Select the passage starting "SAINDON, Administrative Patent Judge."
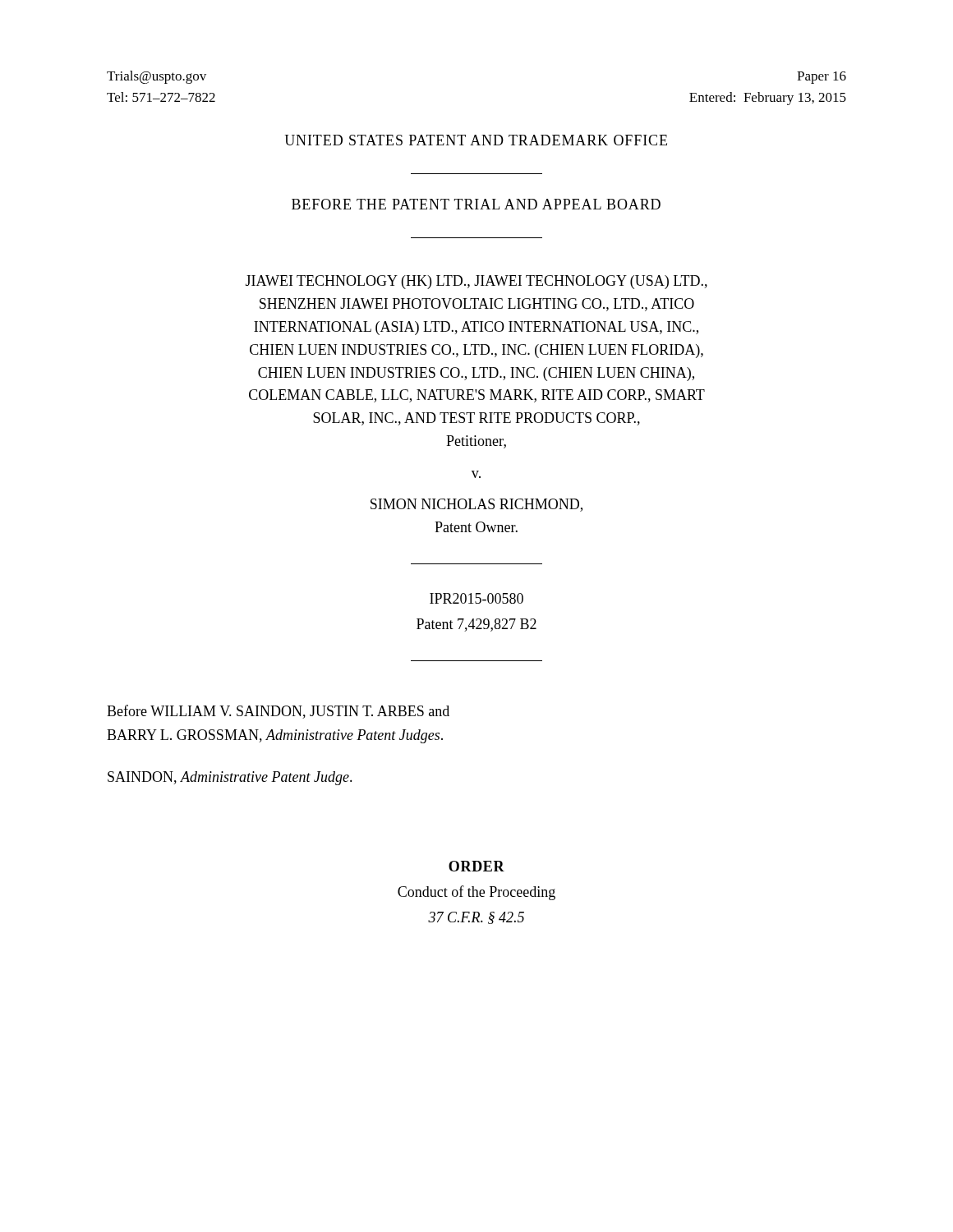This screenshot has height=1232, width=953. 230,777
